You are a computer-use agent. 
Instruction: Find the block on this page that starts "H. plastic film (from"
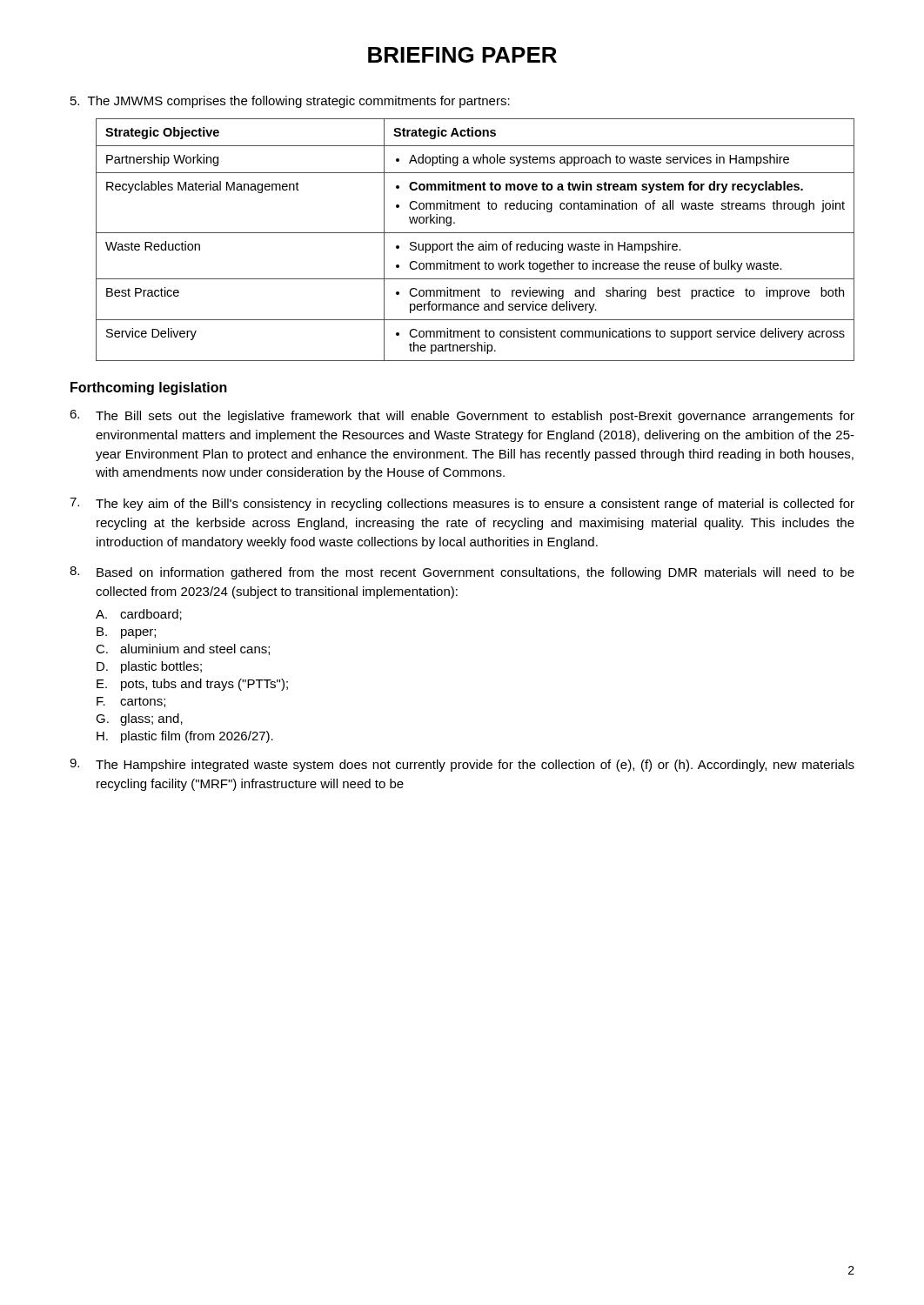tap(185, 737)
